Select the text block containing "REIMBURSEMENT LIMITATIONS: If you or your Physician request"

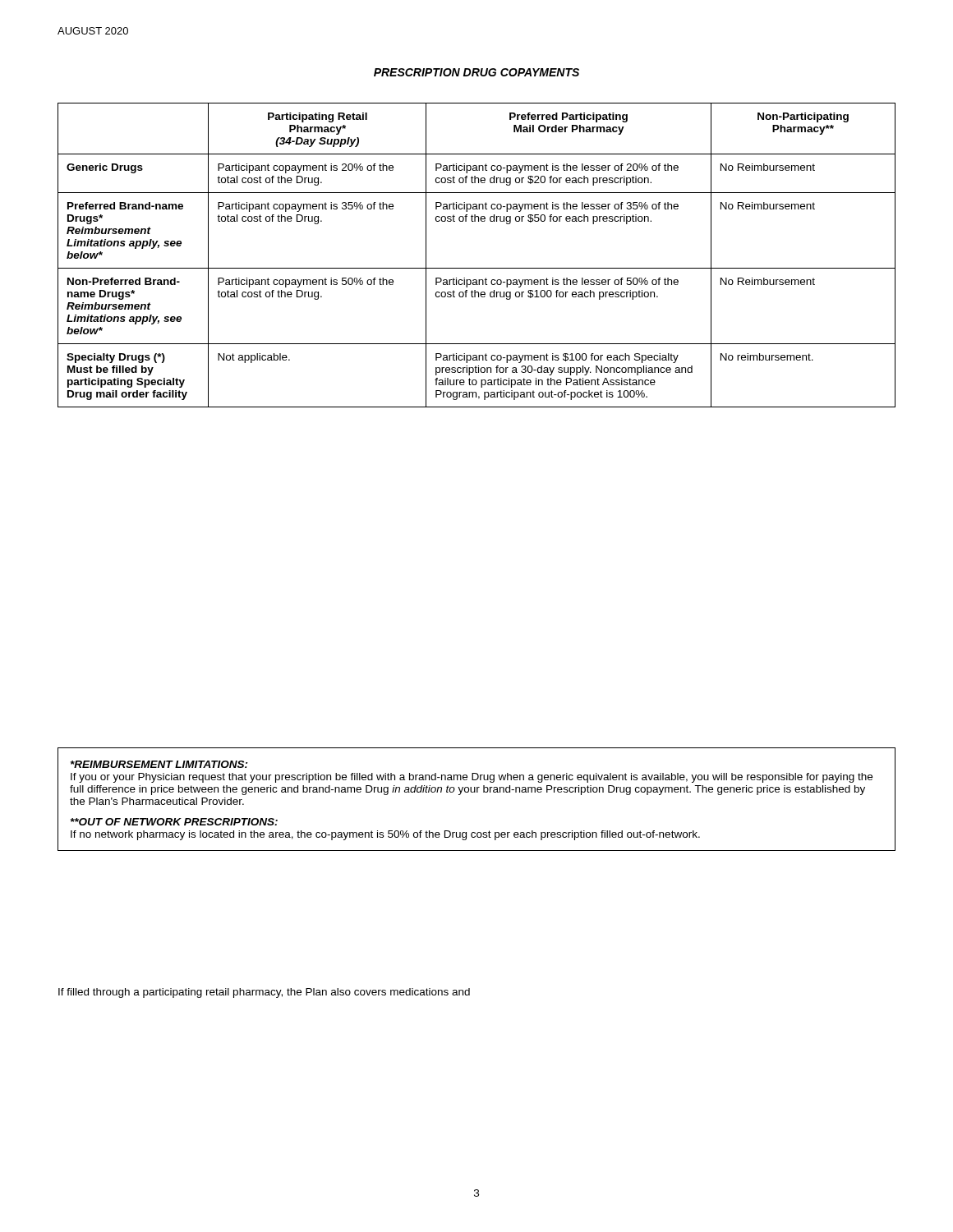471,783
